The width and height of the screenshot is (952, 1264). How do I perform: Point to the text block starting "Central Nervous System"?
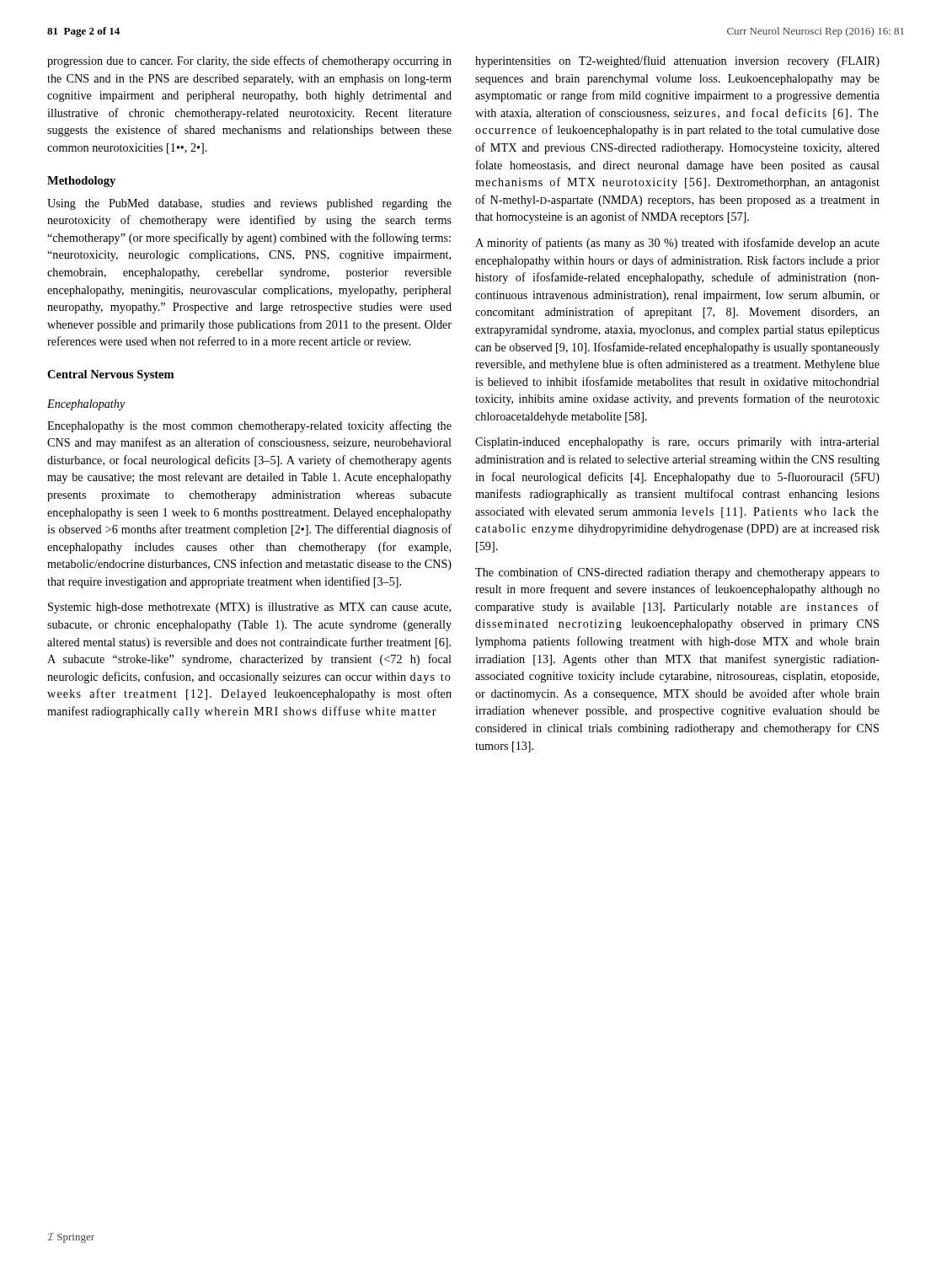pyautogui.click(x=111, y=374)
